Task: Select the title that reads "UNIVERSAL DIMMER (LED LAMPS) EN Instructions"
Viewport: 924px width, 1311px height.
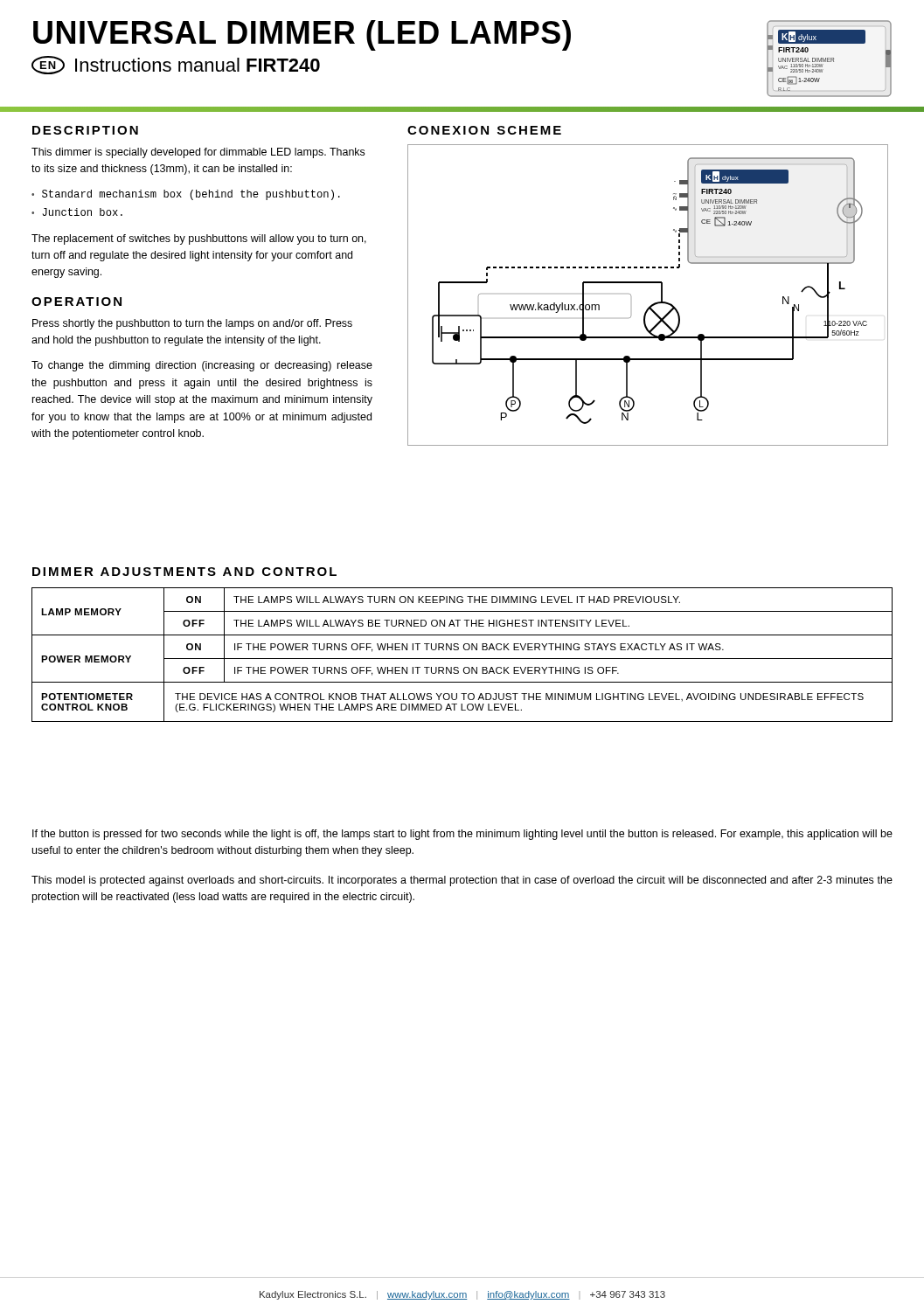Action: [302, 46]
